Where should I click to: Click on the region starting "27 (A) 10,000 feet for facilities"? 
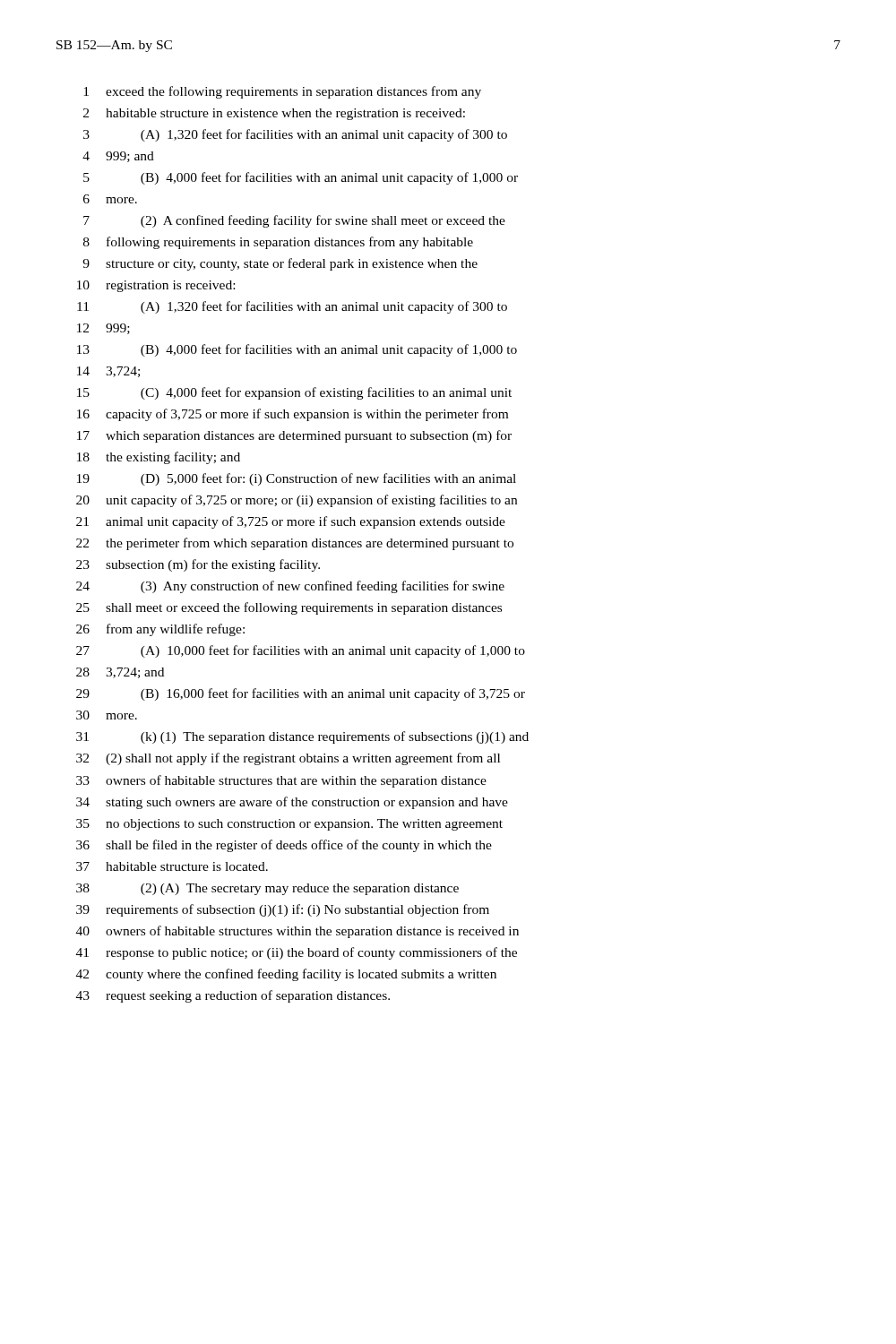pos(448,662)
